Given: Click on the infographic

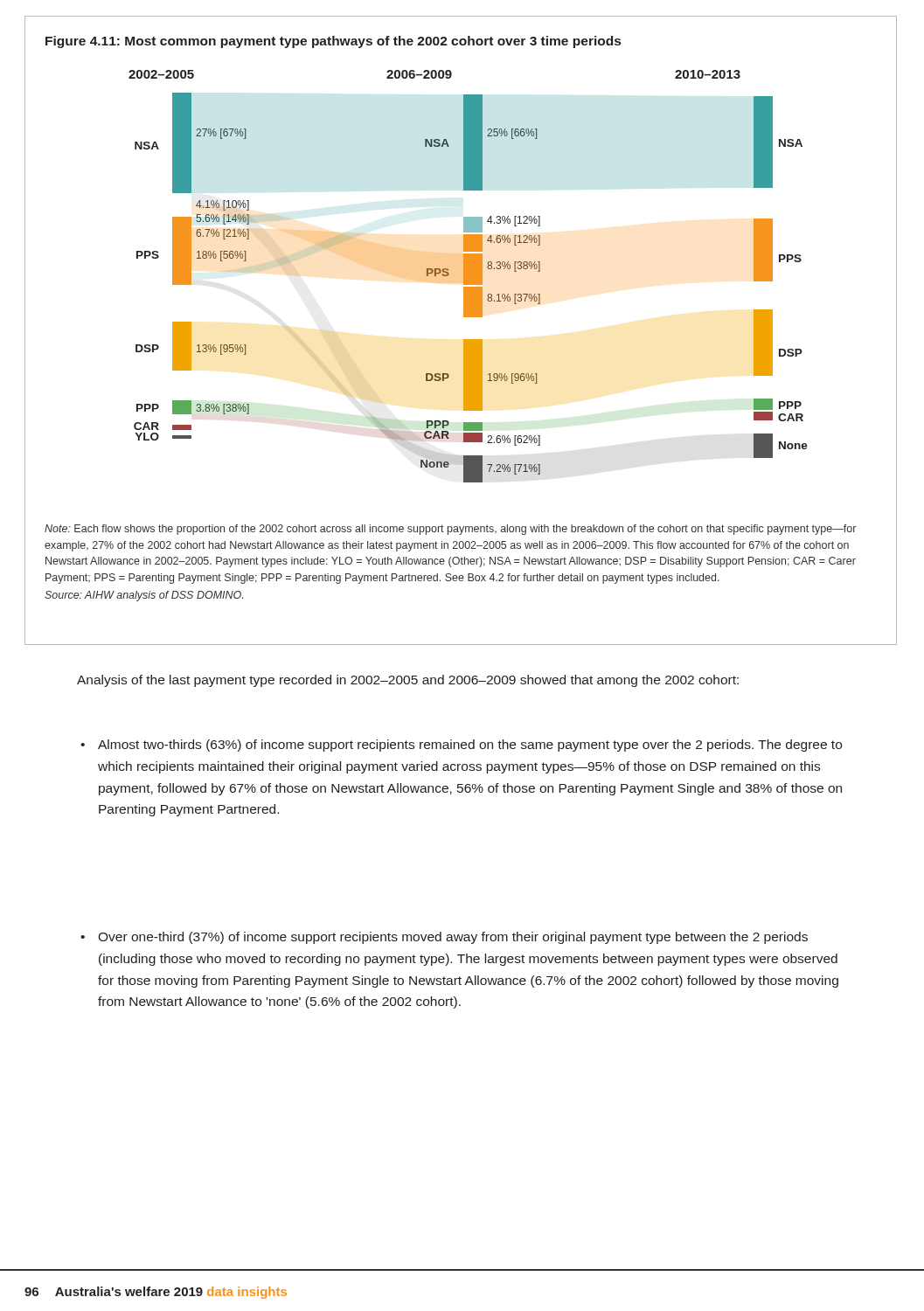Looking at the screenshot, I should [461, 330].
